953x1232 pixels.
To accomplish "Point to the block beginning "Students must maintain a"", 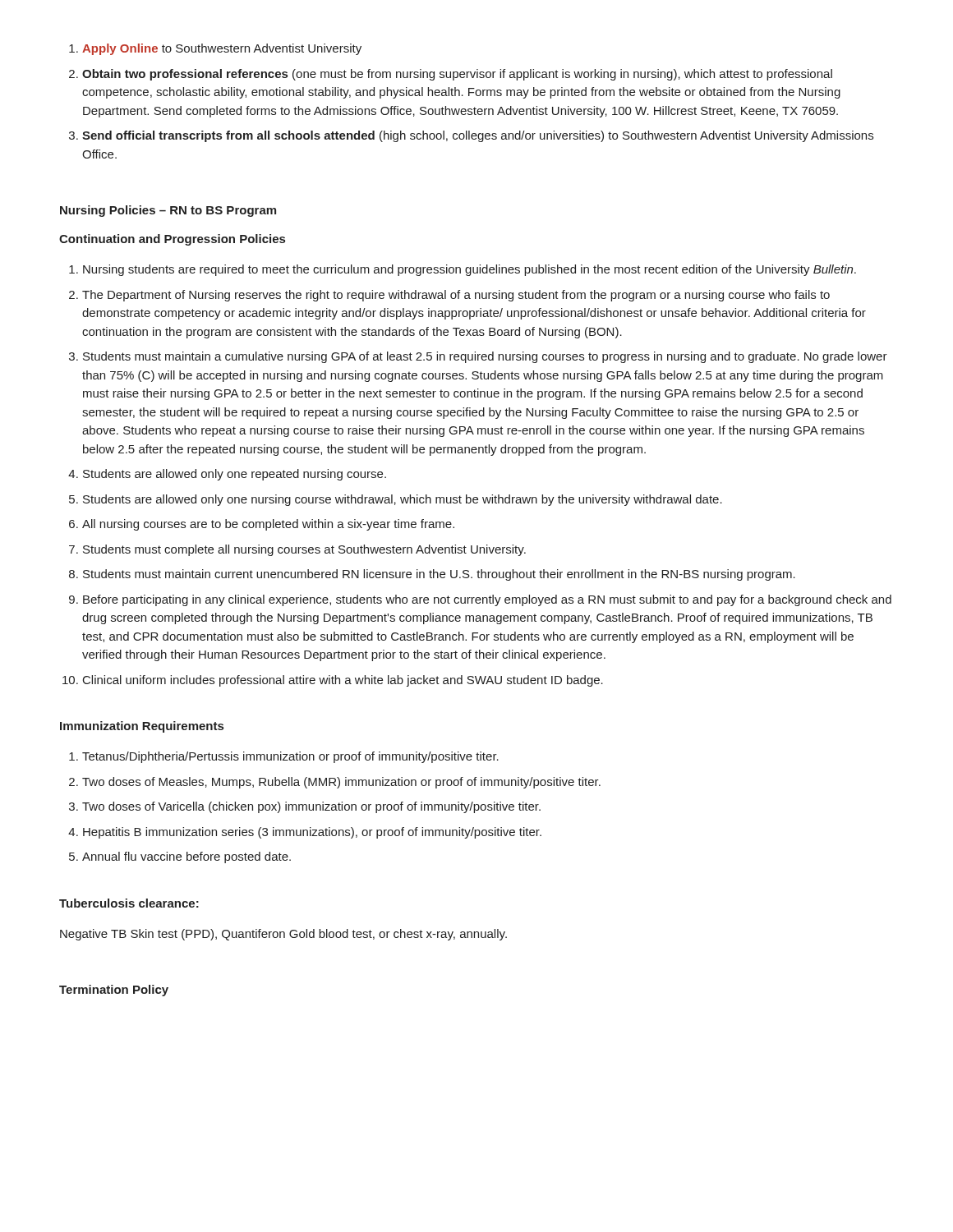I will 484,402.
